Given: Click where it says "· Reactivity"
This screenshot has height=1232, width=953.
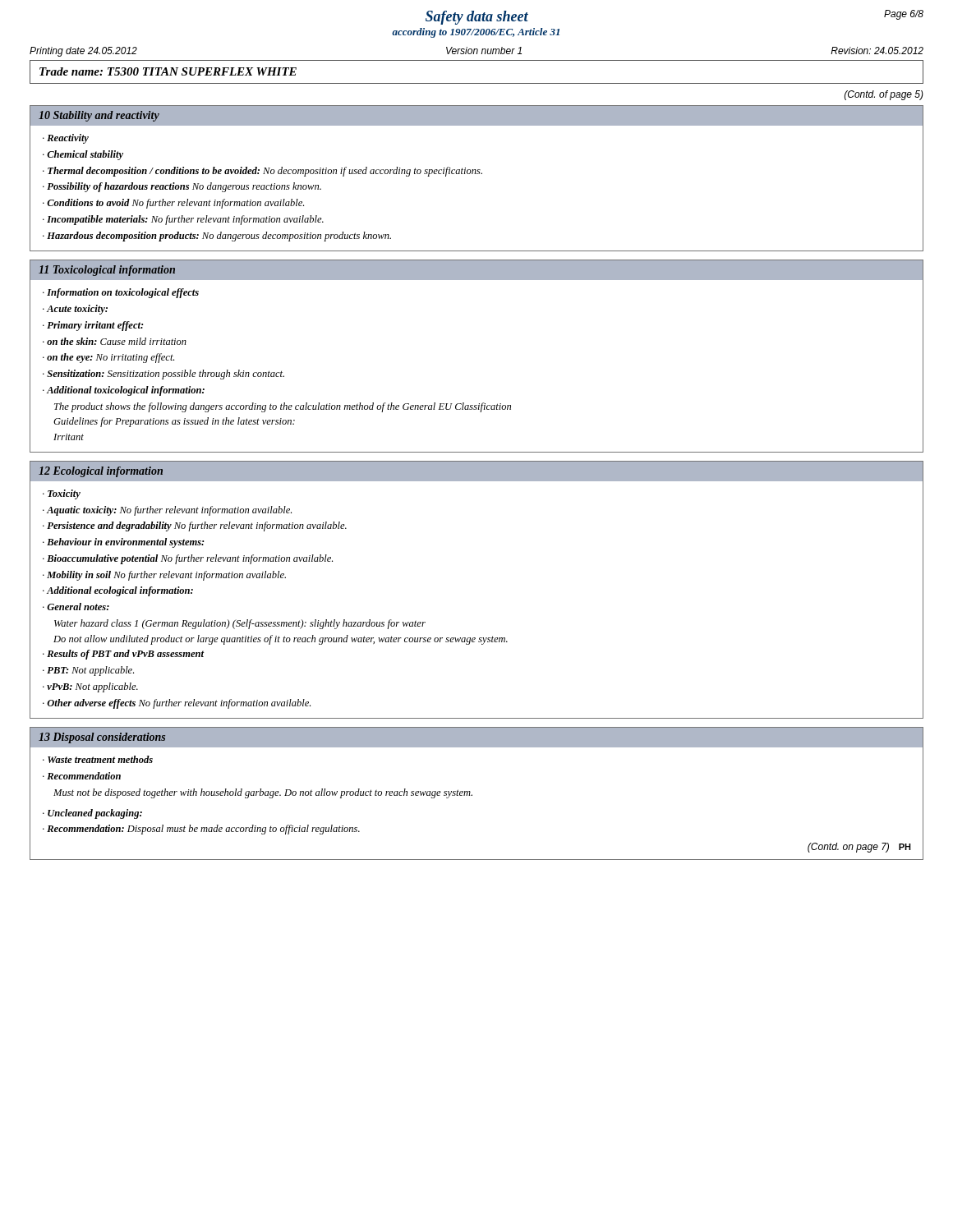Looking at the screenshot, I should point(65,138).
